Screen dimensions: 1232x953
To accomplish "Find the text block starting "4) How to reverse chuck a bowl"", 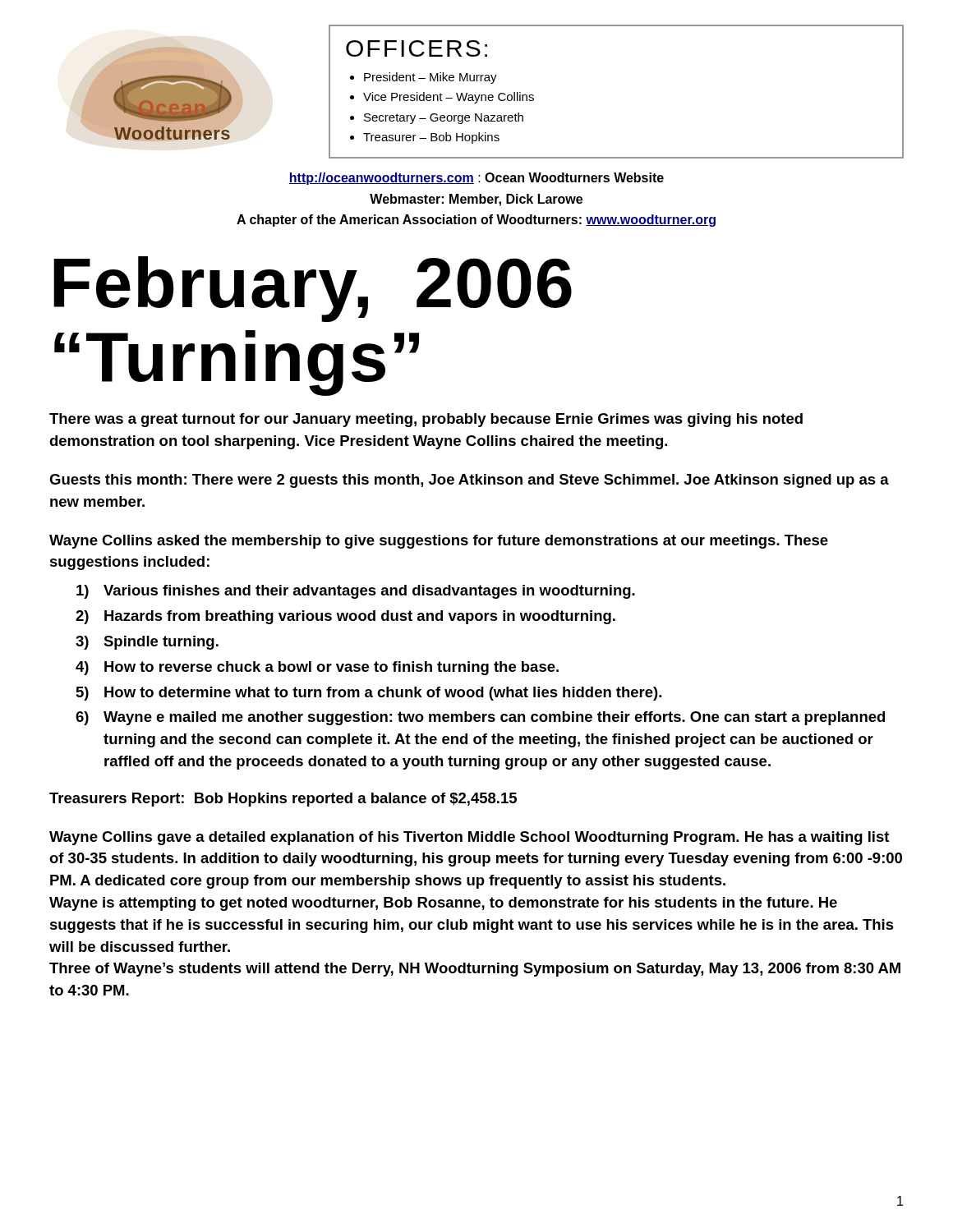I will [490, 667].
